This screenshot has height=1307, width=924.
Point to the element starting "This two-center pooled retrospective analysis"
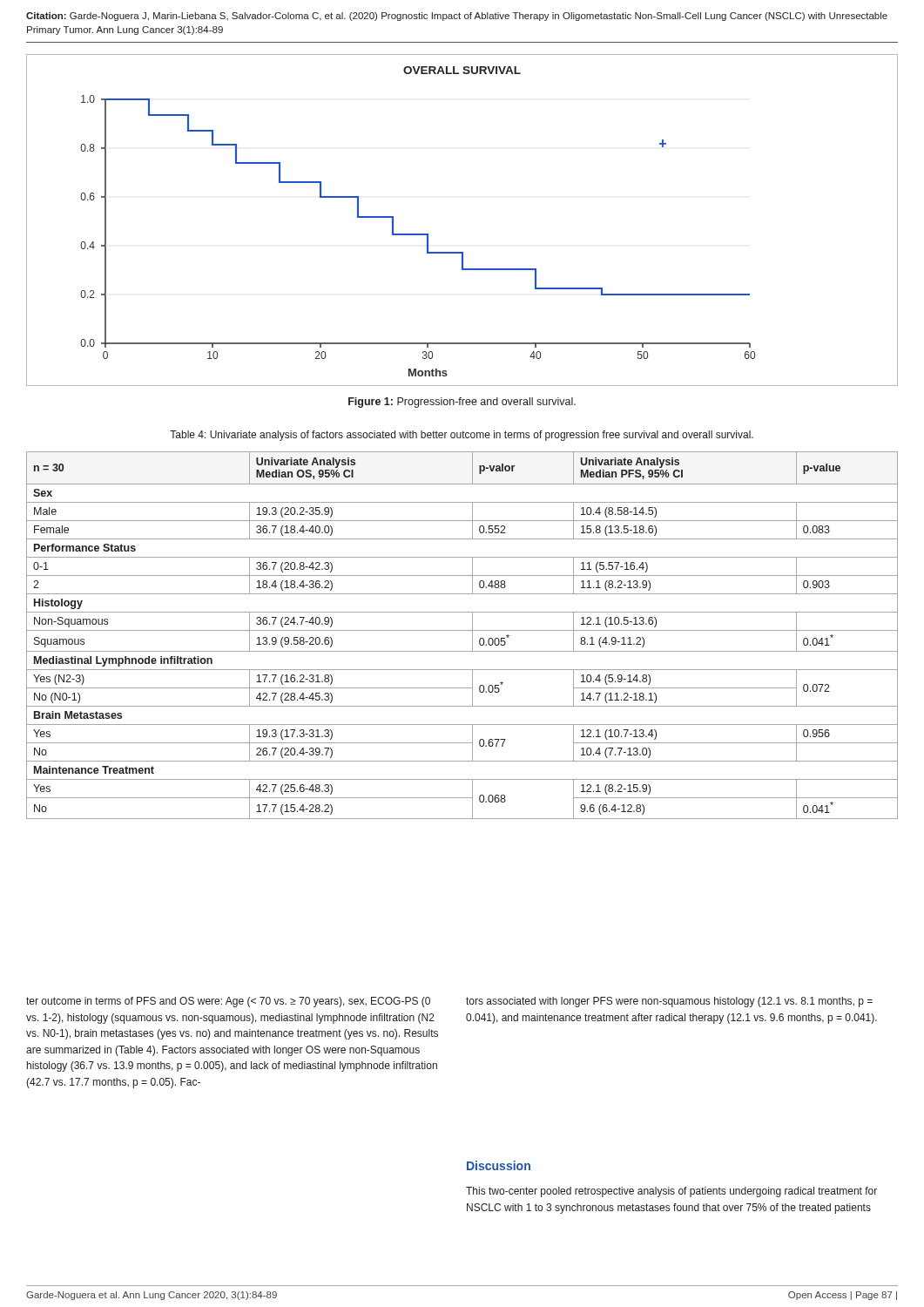[x=672, y=1199]
